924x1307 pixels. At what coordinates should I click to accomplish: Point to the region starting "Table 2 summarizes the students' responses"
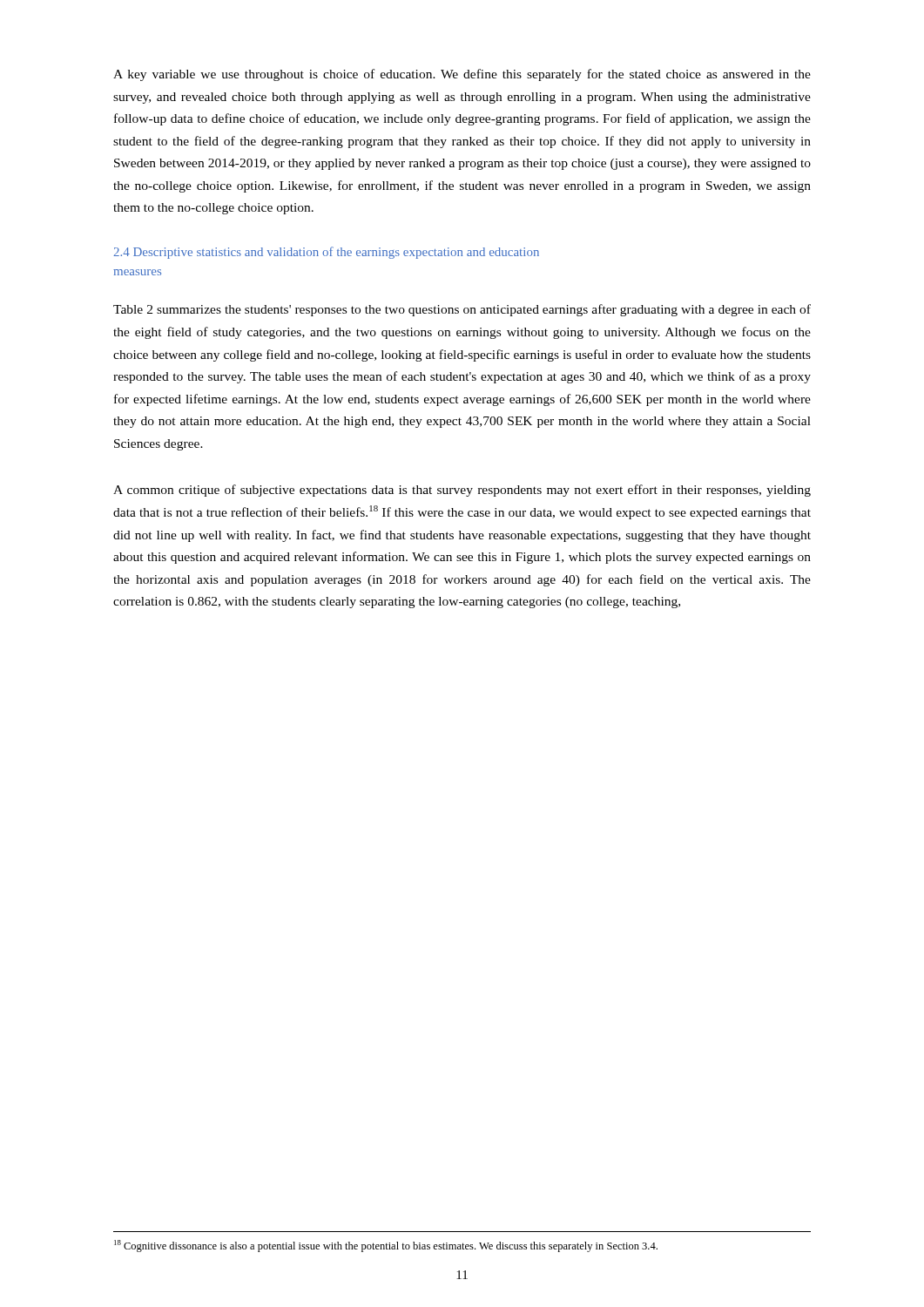pyautogui.click(x=462, y=376)
